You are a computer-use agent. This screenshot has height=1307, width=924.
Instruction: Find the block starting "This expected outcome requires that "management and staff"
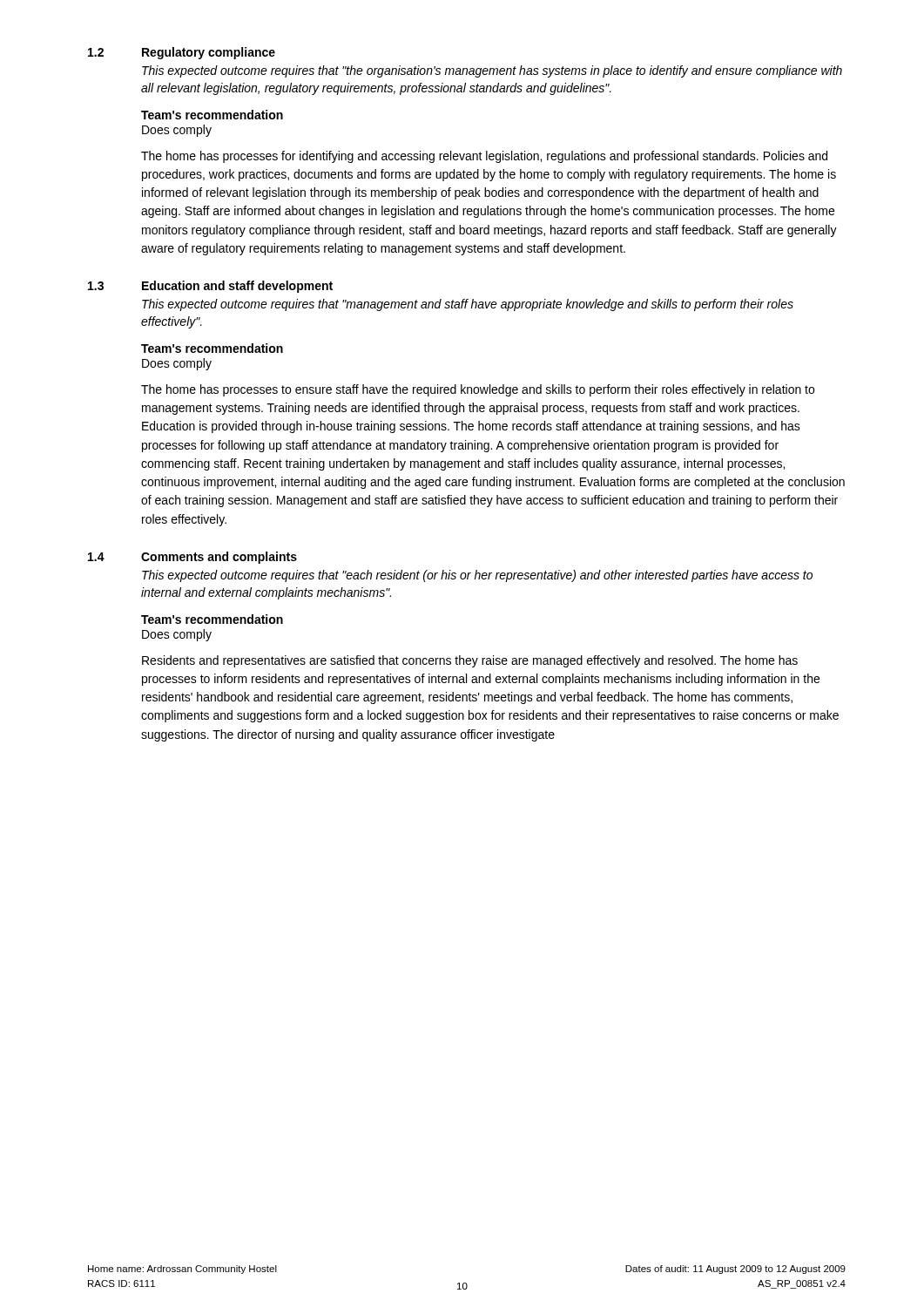[467, 313]
